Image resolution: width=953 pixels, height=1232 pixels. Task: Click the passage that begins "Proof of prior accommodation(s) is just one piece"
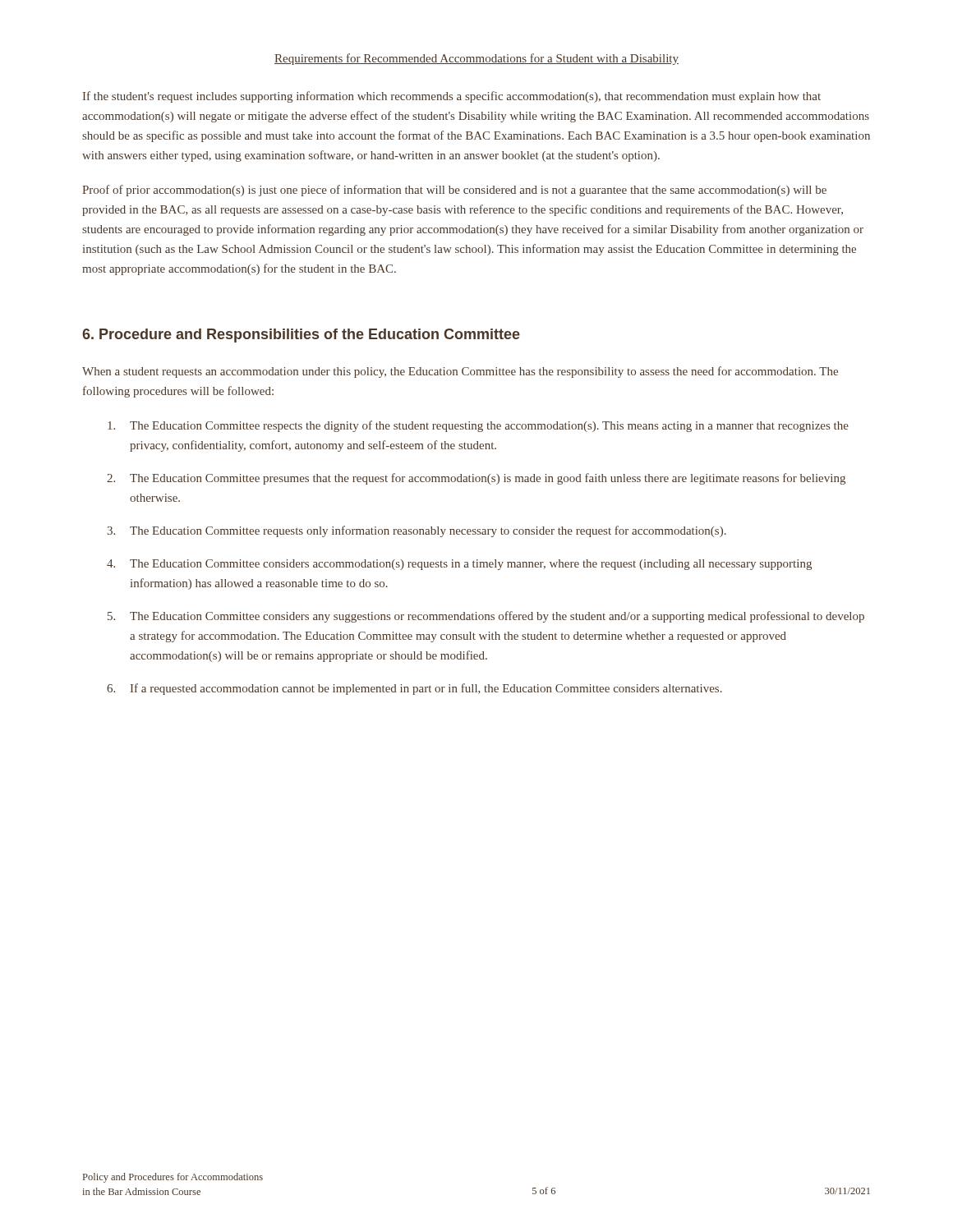(x=473, y=229)
